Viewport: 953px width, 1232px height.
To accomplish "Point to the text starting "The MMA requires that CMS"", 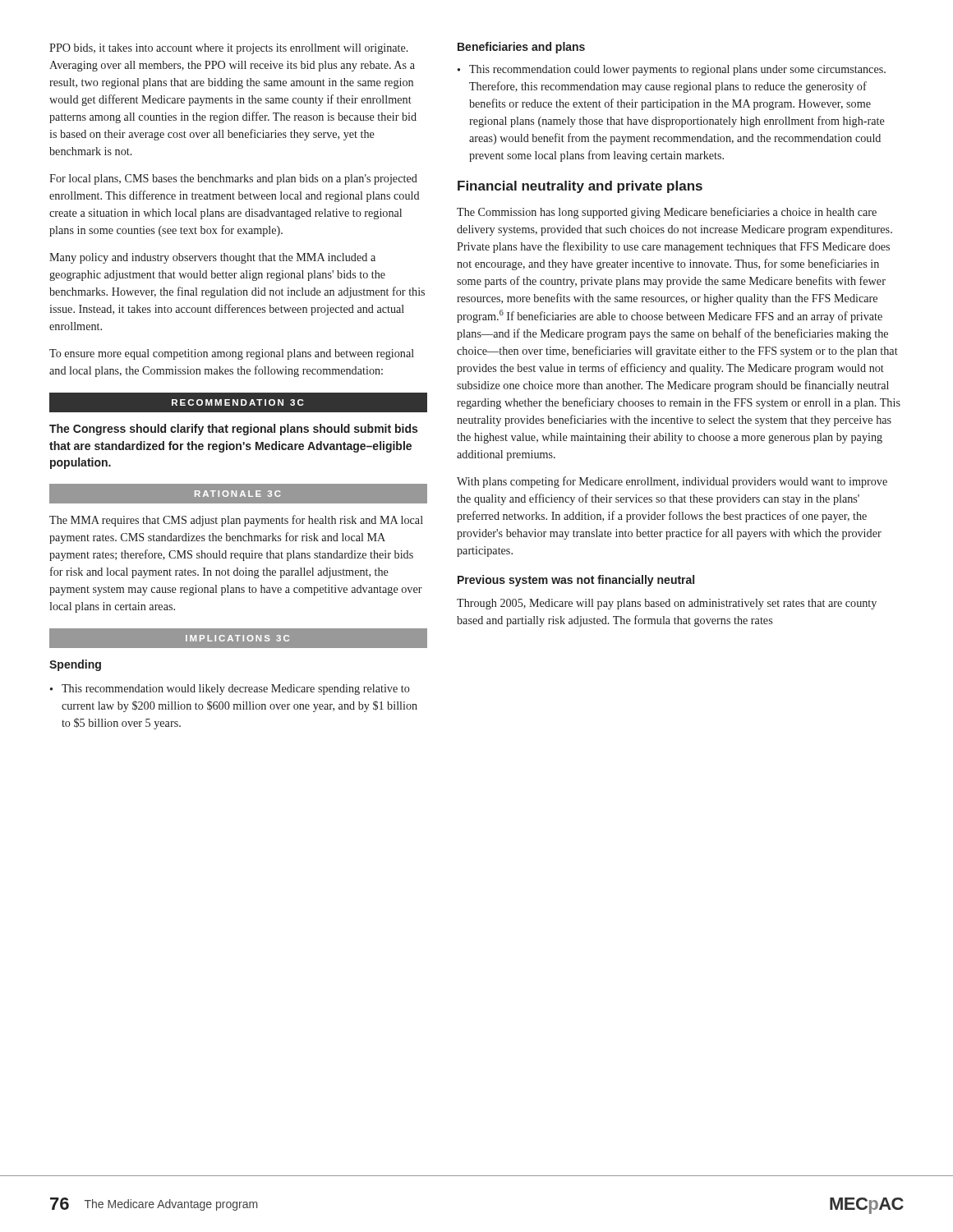I will 238,564.
